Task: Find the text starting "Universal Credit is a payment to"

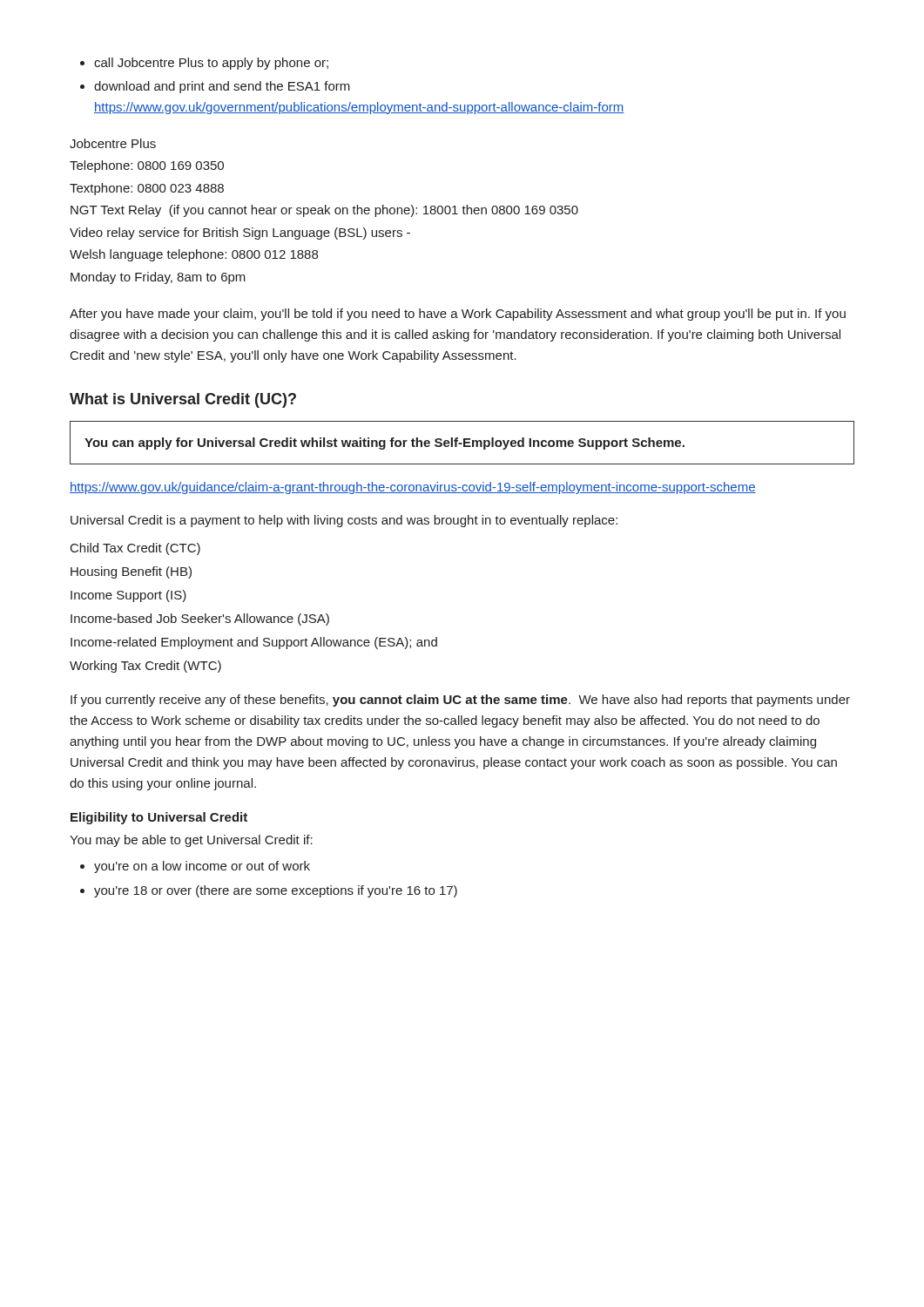Action: pyautogui.click(x=344, y=520)
